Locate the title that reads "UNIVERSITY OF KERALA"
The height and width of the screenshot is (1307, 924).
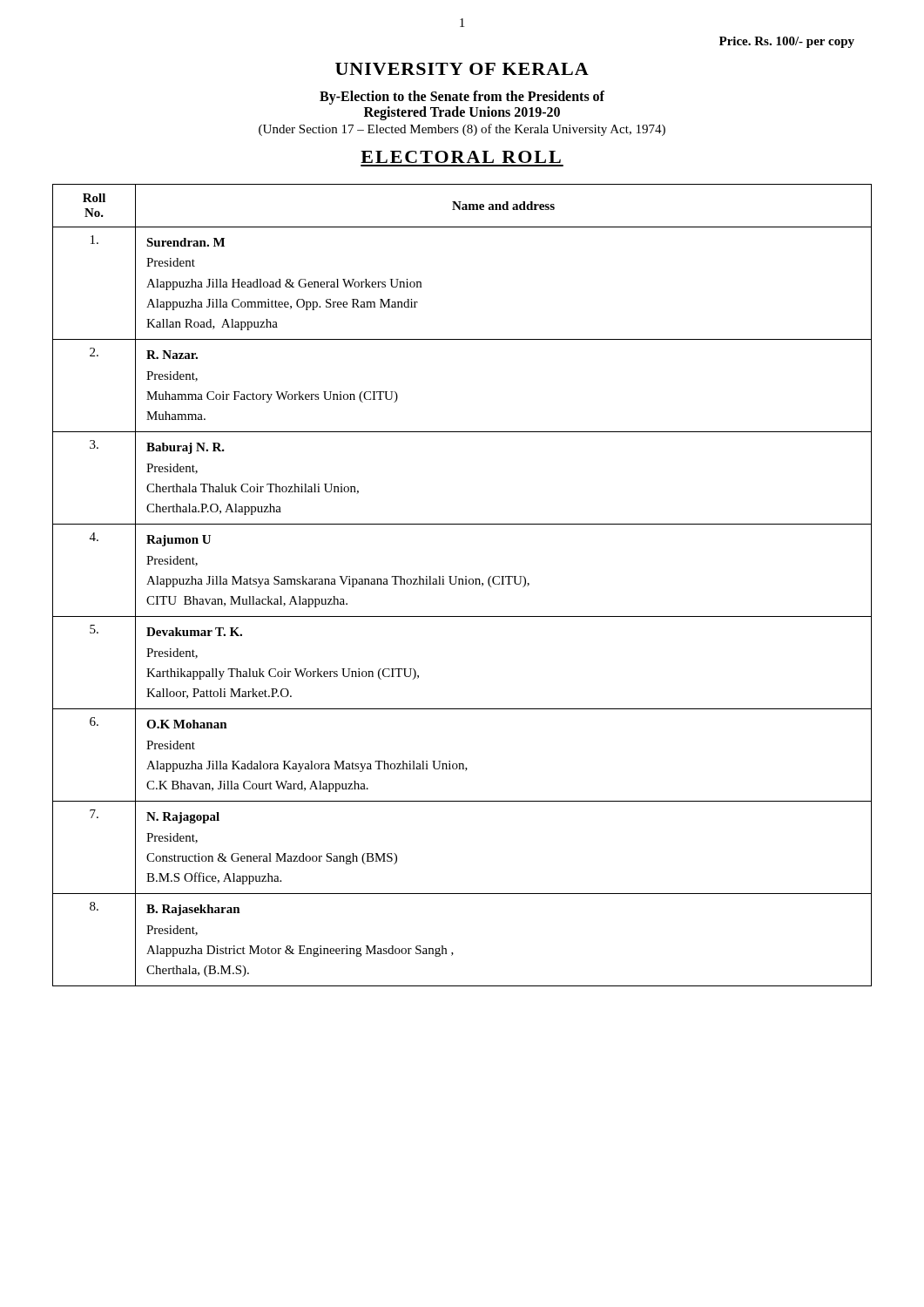pos(462,68)
